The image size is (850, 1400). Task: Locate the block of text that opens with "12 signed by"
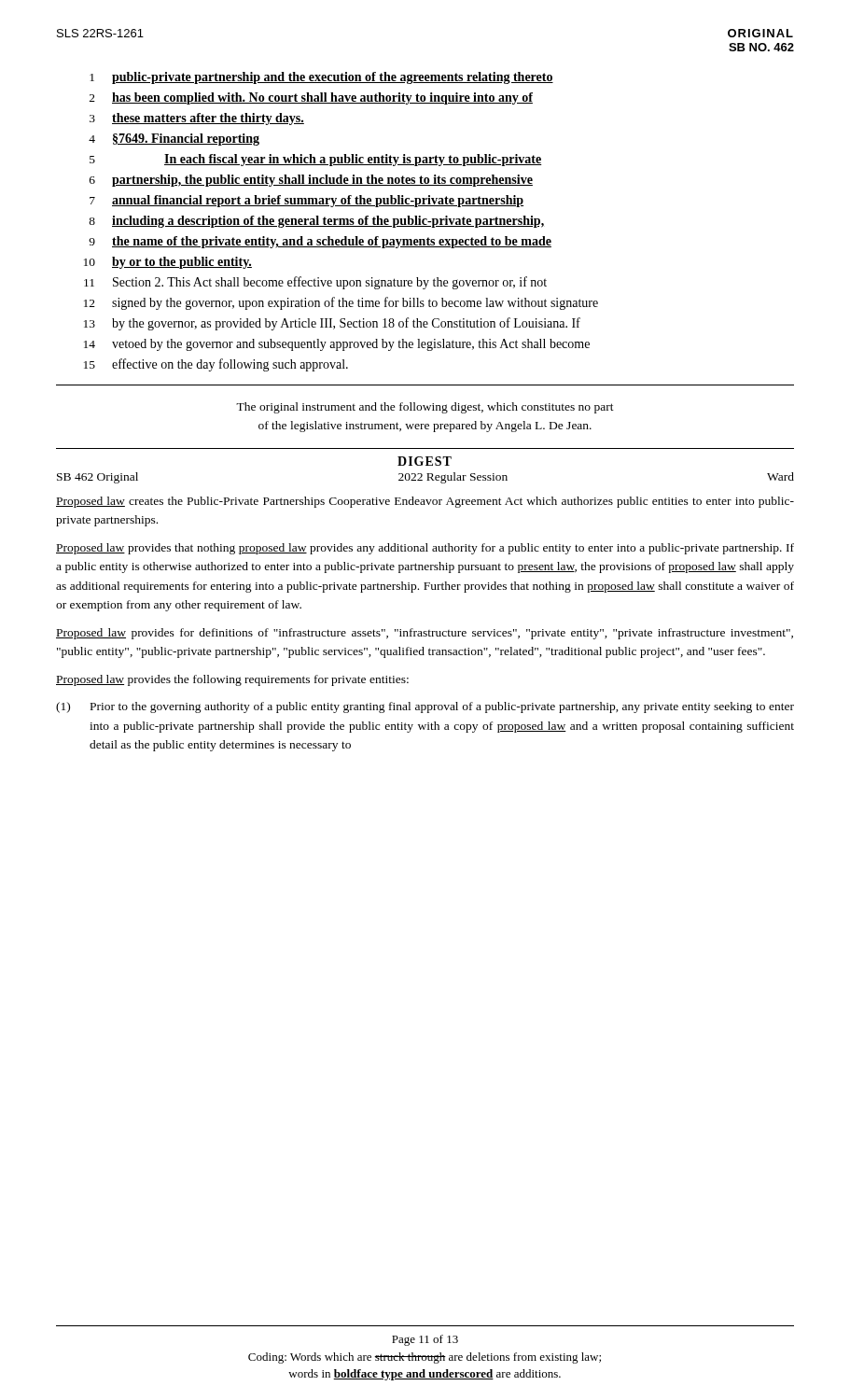(425, 303)
